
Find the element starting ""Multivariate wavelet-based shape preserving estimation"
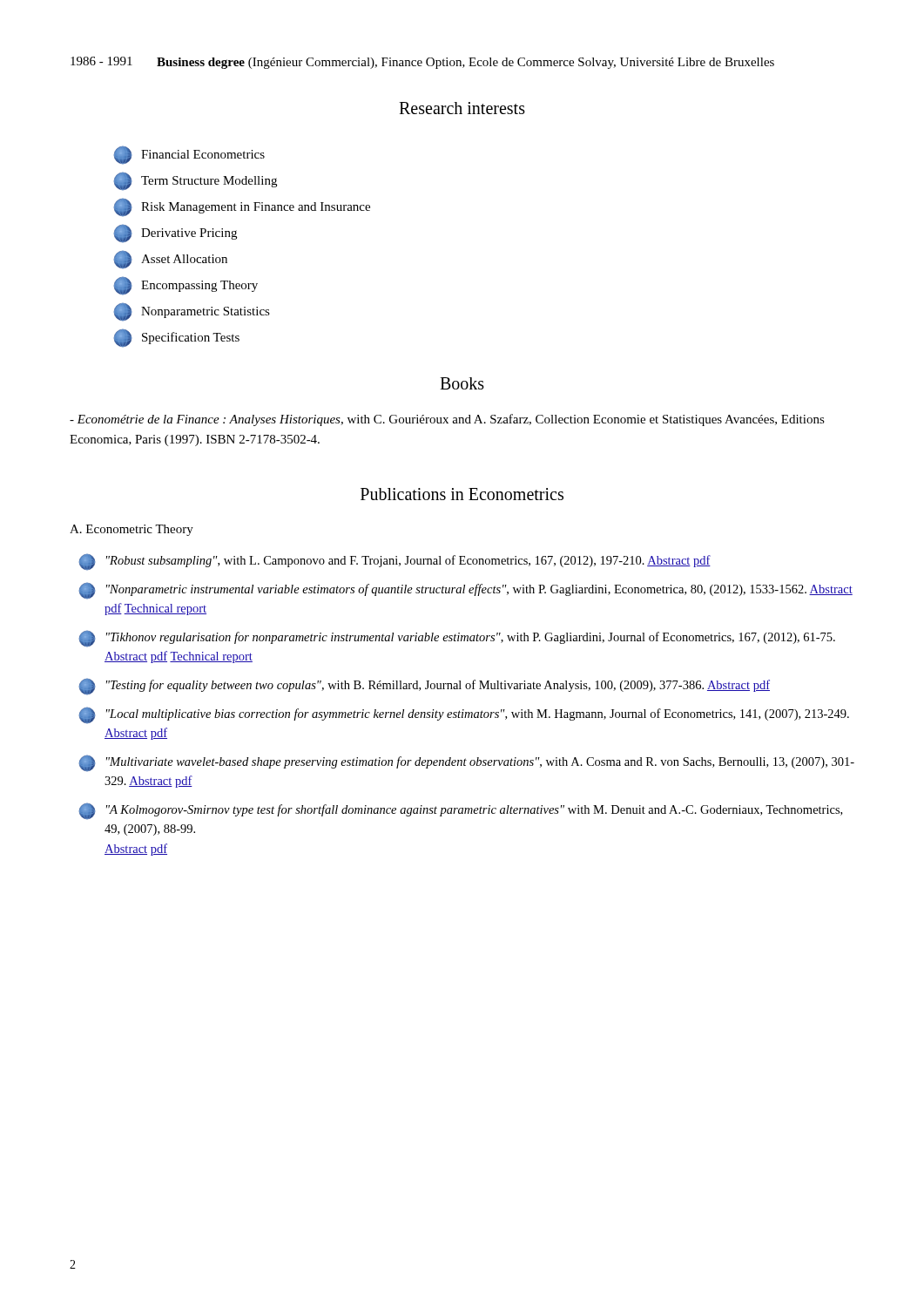466,771
